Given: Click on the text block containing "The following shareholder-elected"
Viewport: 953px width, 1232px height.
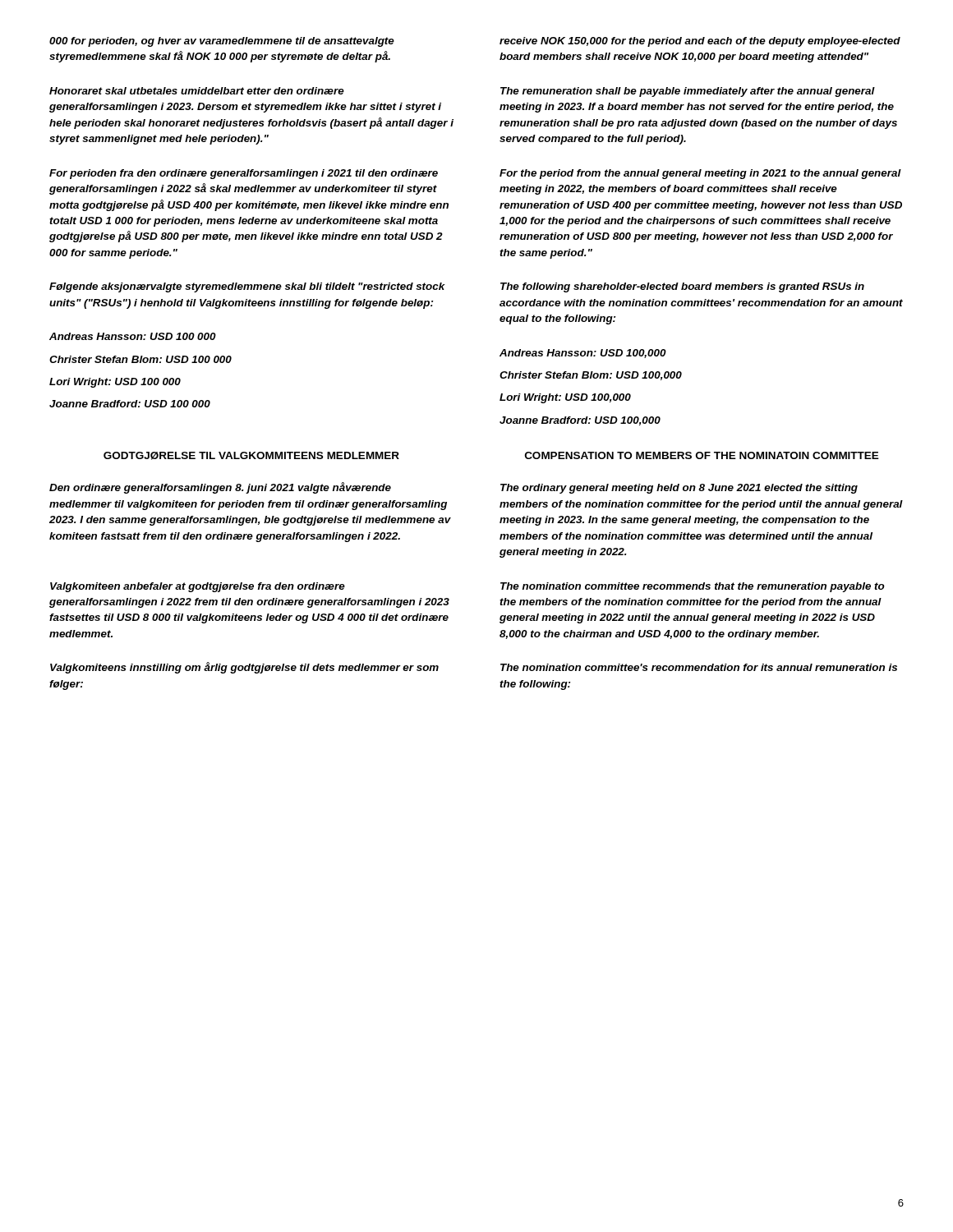Looking at the screenshot, I should tap(701, 302).
